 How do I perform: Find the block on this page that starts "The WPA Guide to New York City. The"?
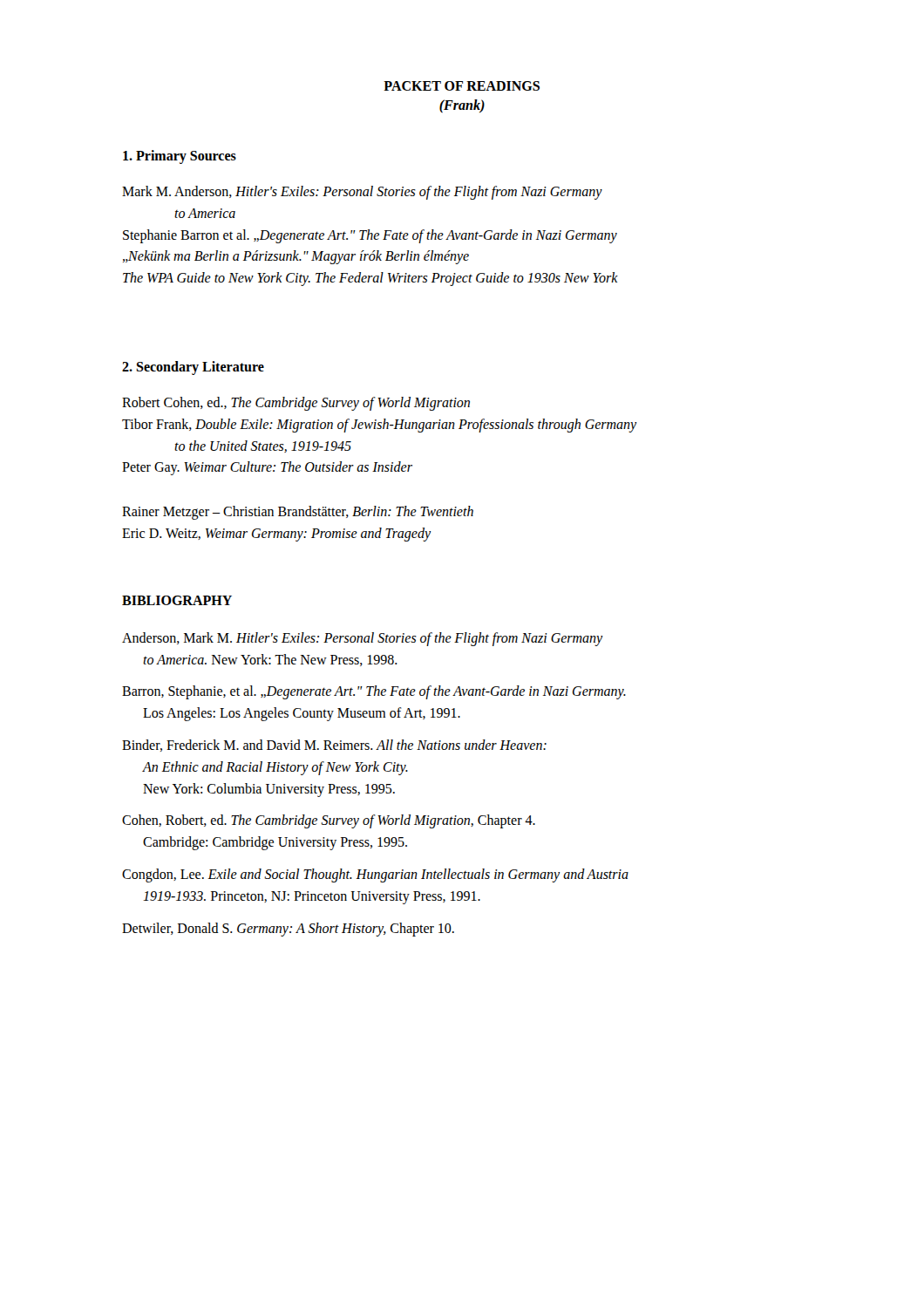pos(370,278)
